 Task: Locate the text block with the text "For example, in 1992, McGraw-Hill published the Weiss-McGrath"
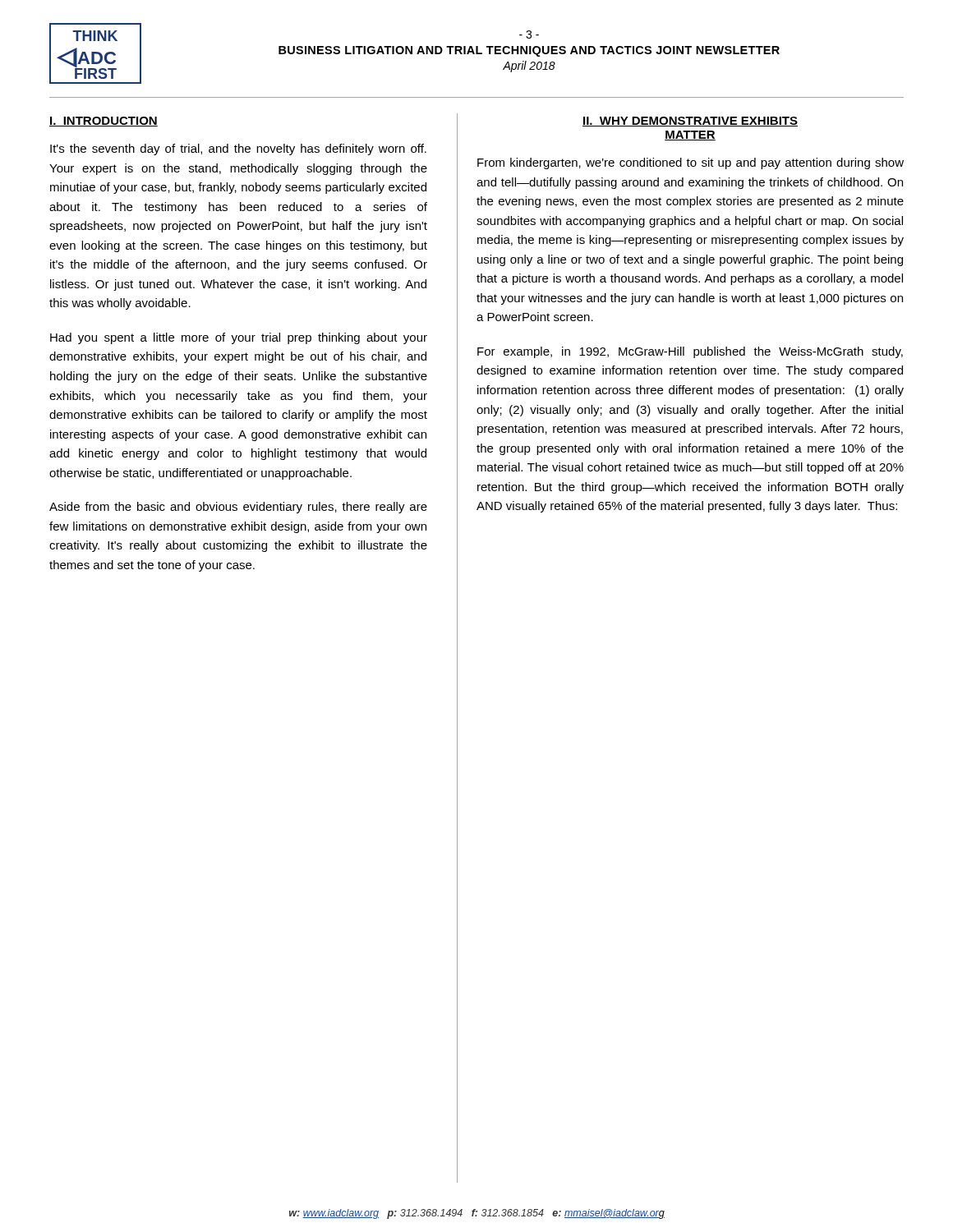[690, 428]
